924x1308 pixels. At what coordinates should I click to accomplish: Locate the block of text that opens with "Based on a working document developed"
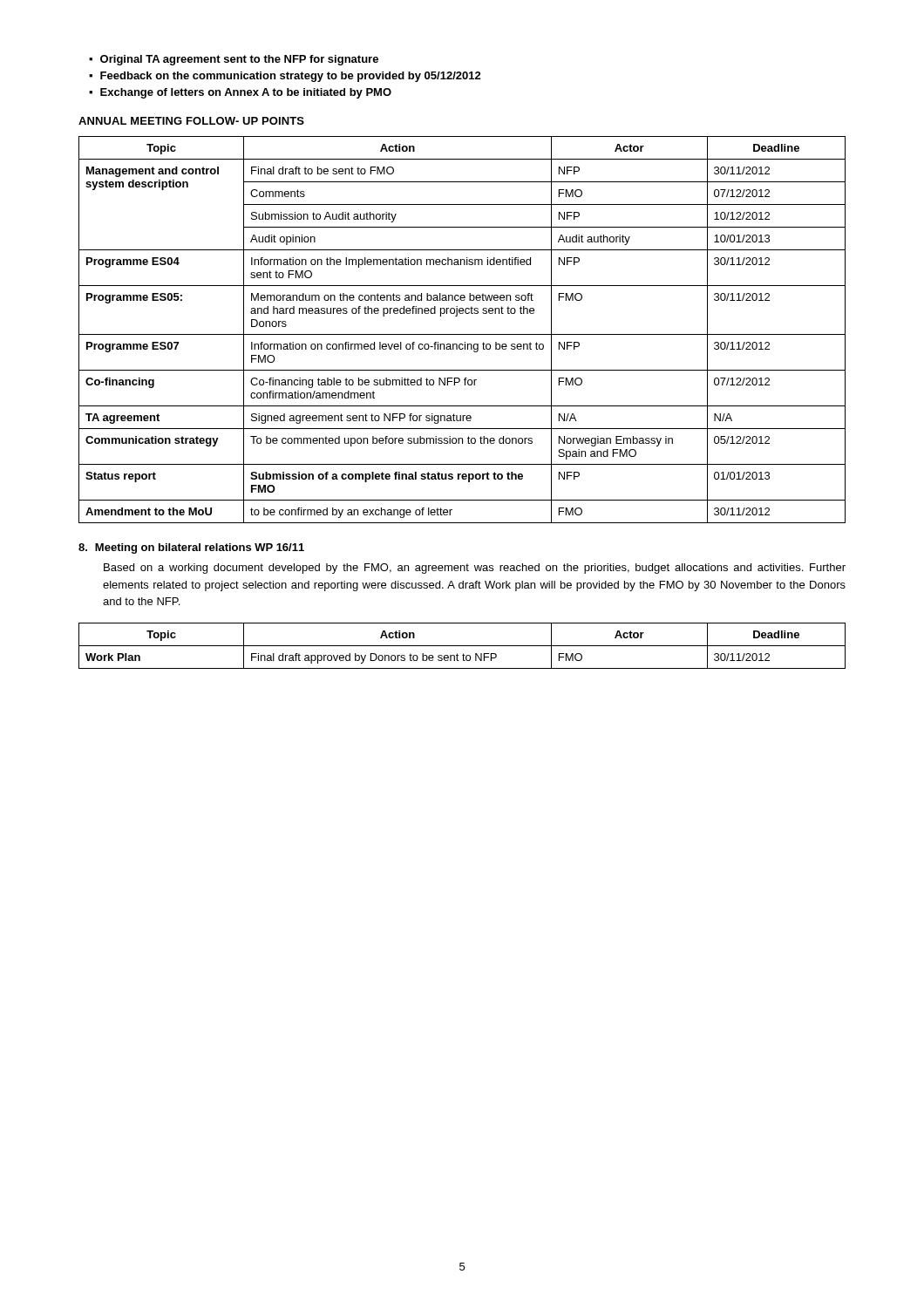click(474, 584)
